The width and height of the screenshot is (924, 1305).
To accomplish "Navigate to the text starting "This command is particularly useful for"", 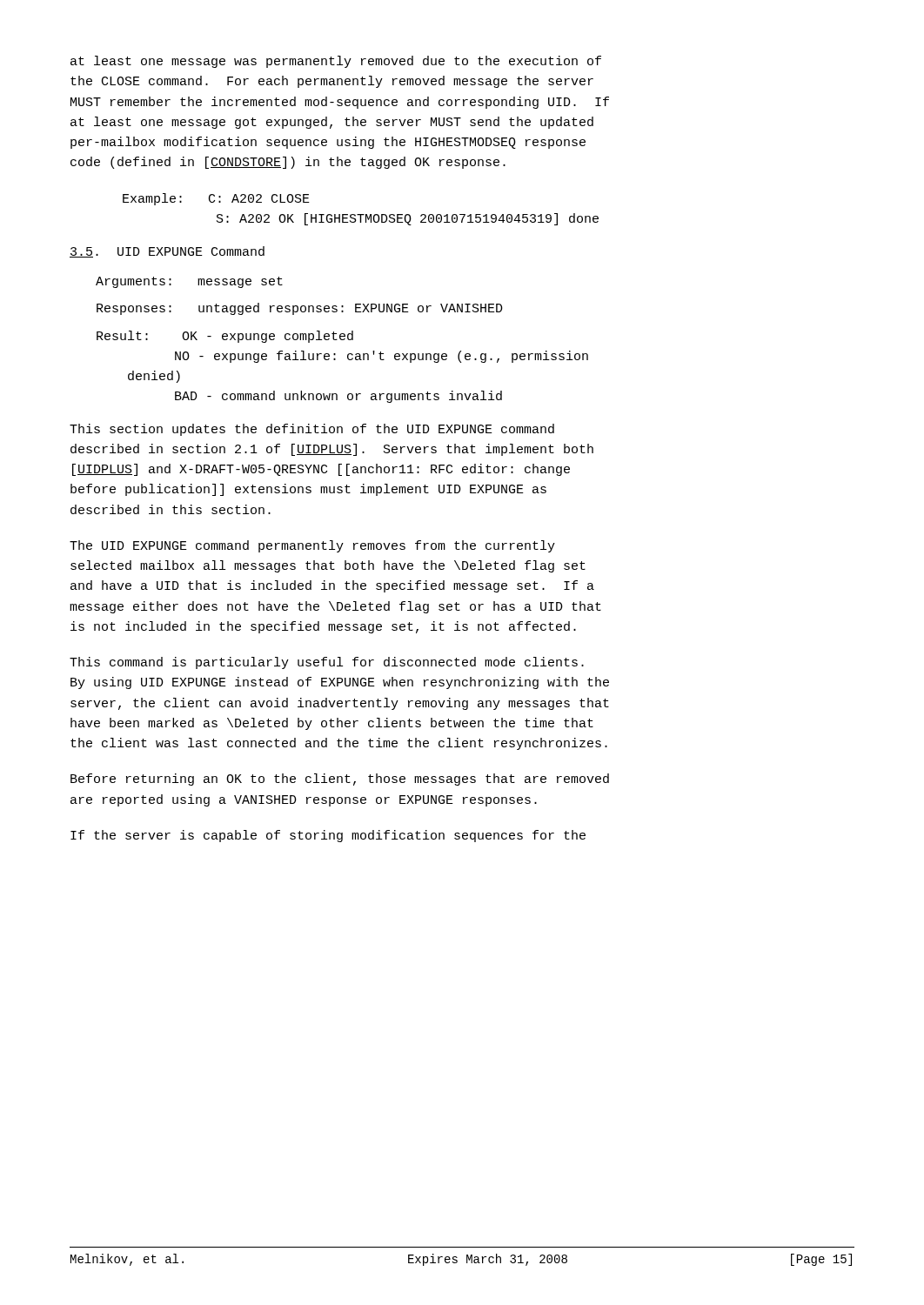I will [x=340, y=704].
